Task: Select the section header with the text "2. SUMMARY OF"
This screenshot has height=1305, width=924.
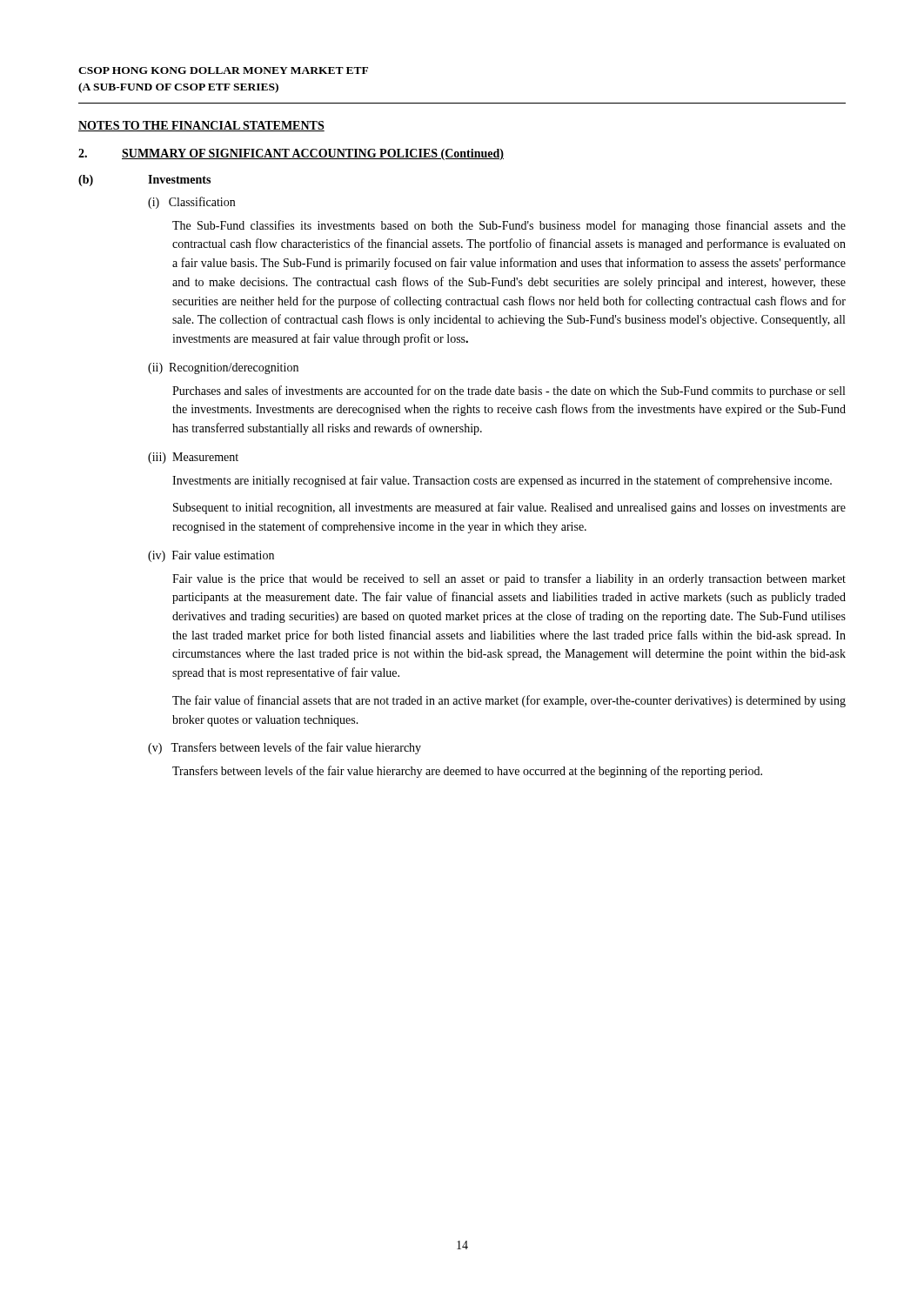Action: tap(291, 154)
